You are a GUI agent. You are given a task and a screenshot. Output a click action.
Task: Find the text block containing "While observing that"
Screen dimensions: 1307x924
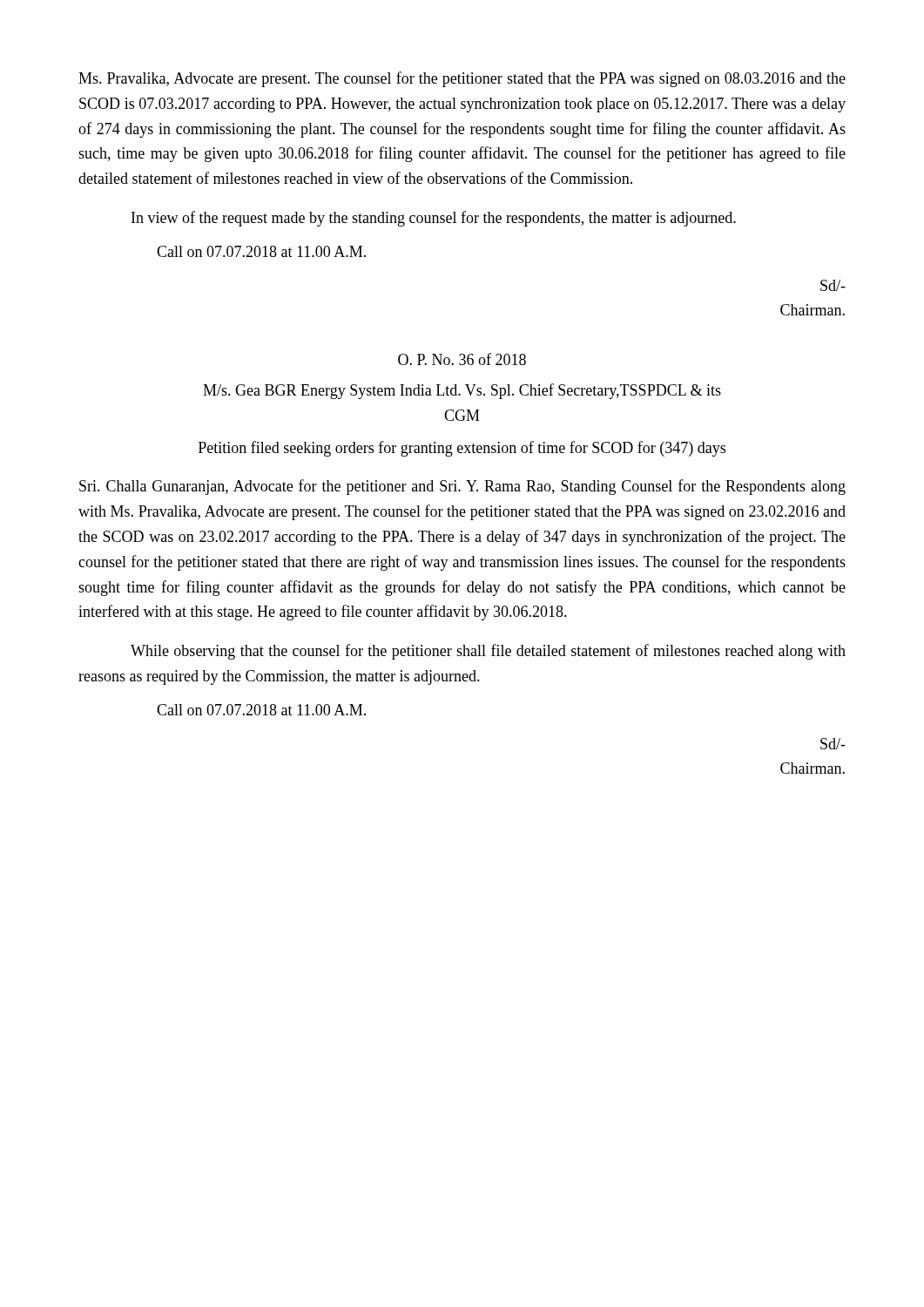tap(462, 664)
